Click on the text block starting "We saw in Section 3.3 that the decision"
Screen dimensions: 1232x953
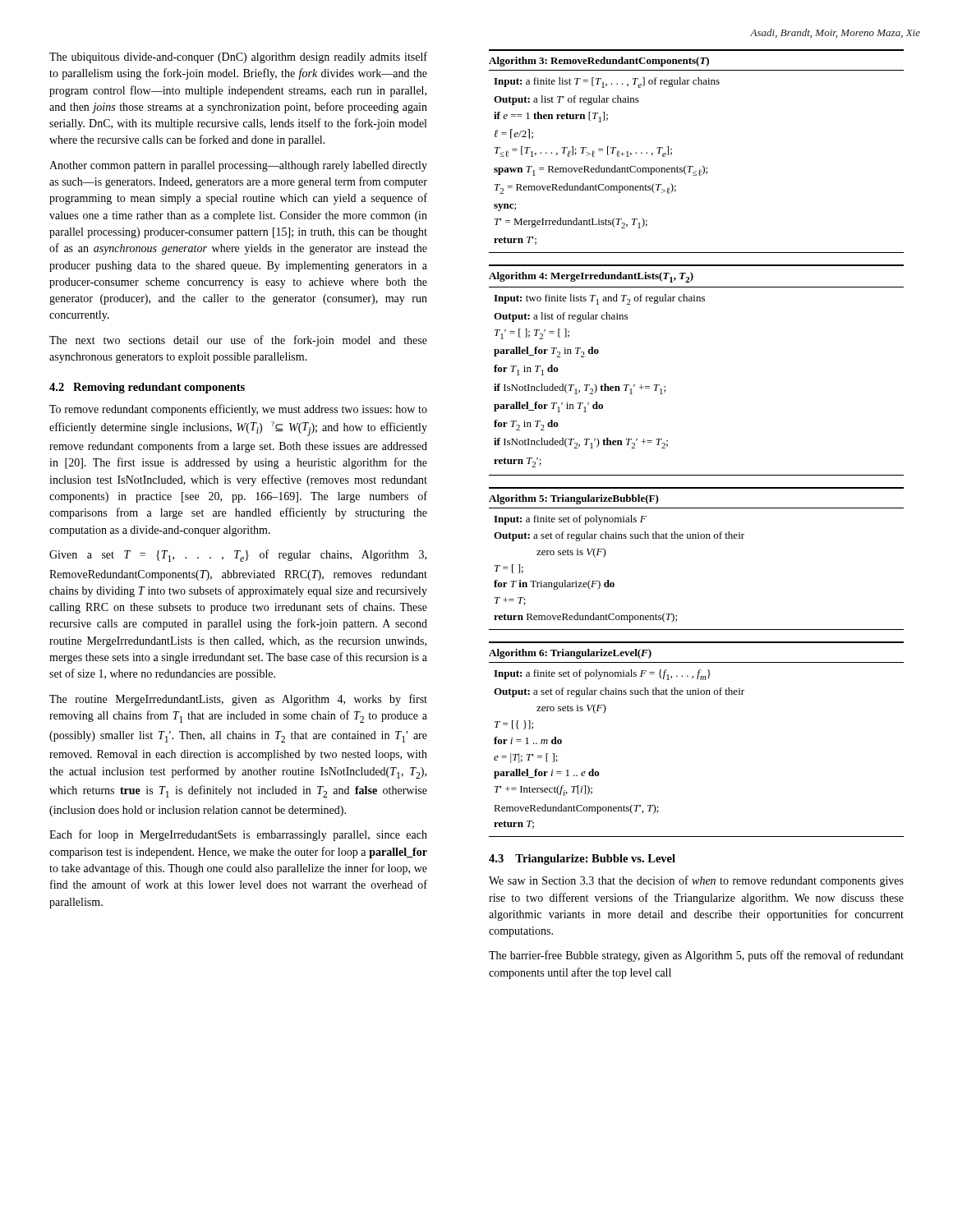coord(696,907)
